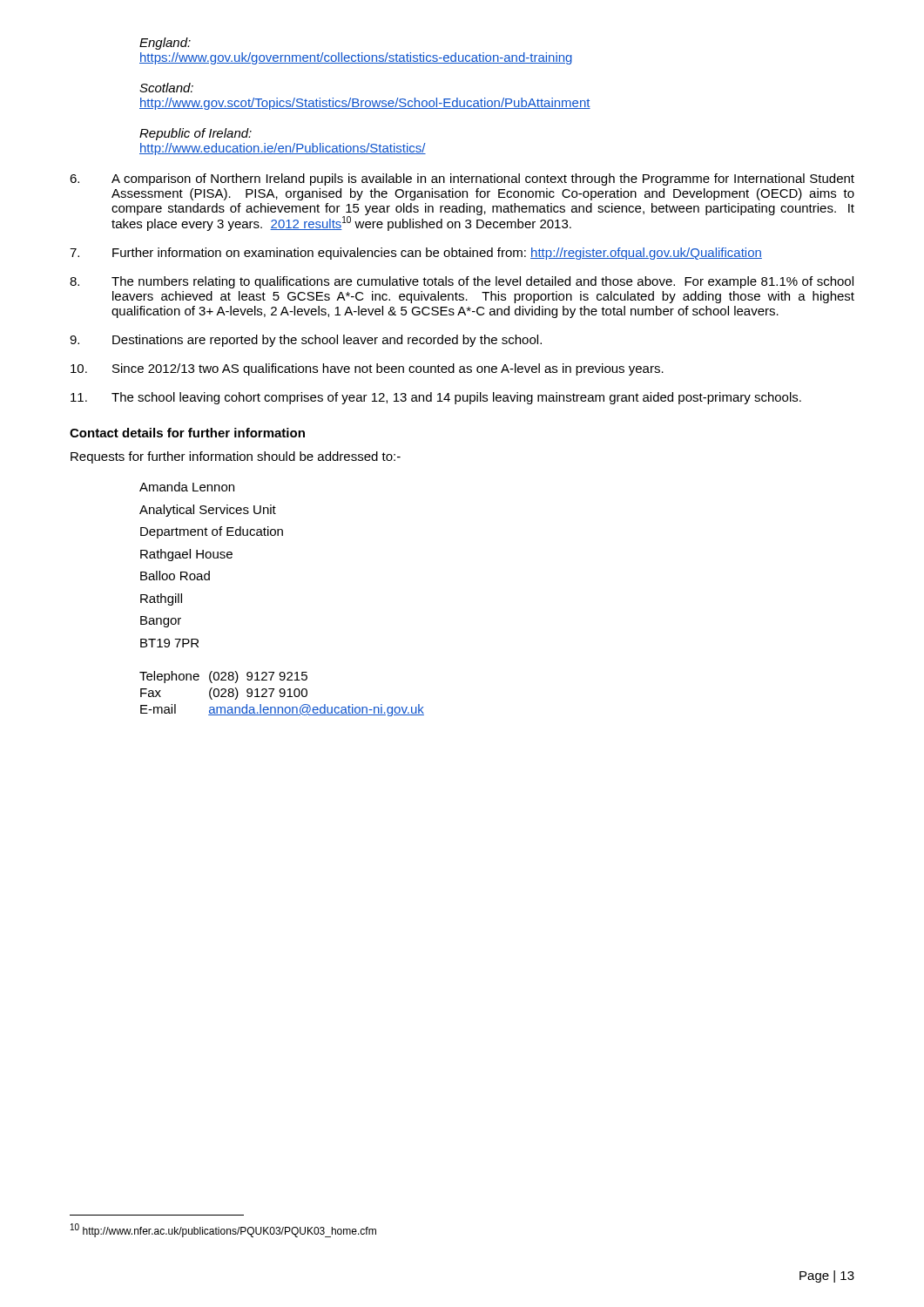
Task: Find the block on this page that starts "11. The school leaving cohort comprises of"
Action: click(x=462, y=397)
